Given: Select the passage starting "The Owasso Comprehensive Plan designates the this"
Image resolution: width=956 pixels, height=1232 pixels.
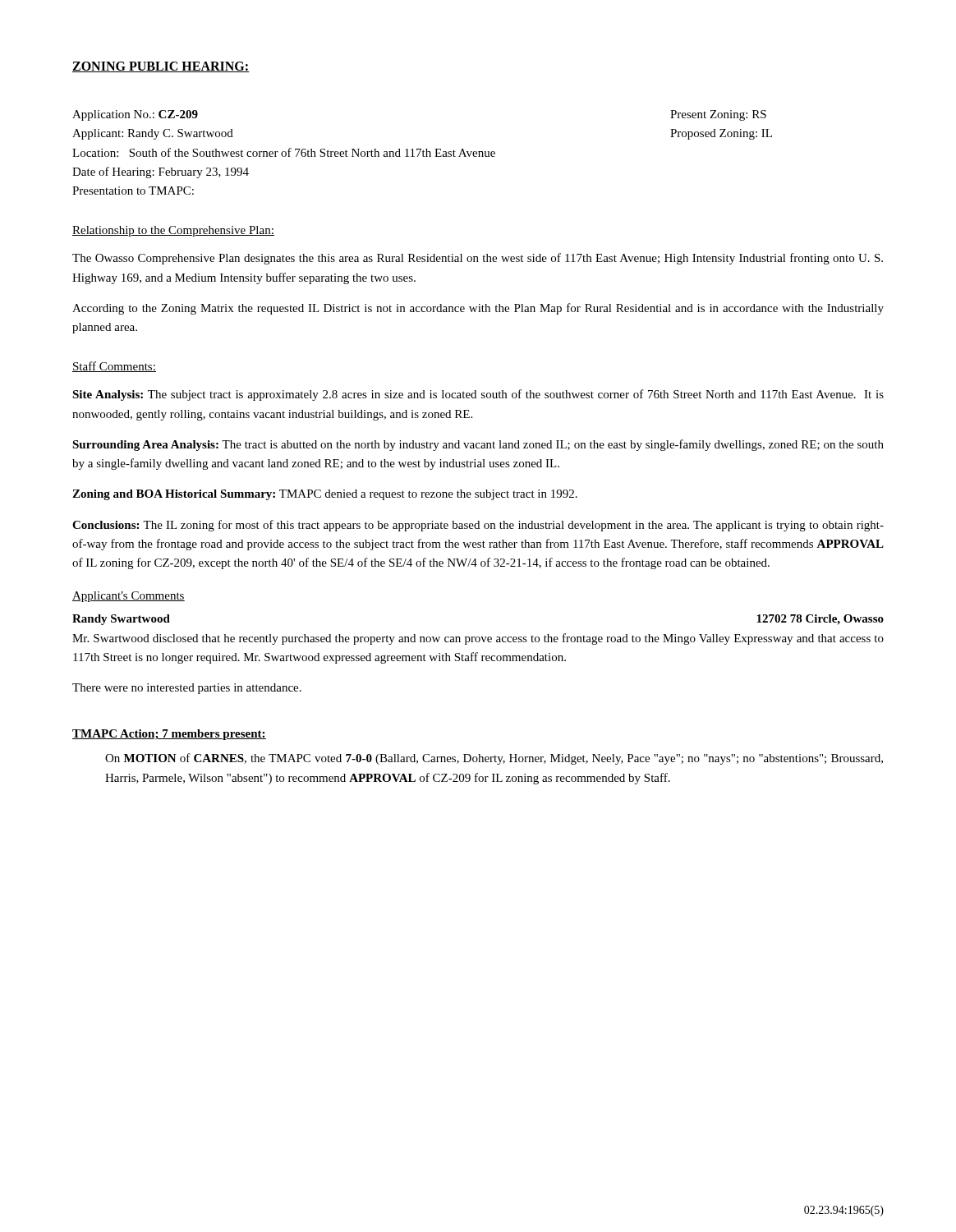Looking at the screenshot, I should click(478, 268).
